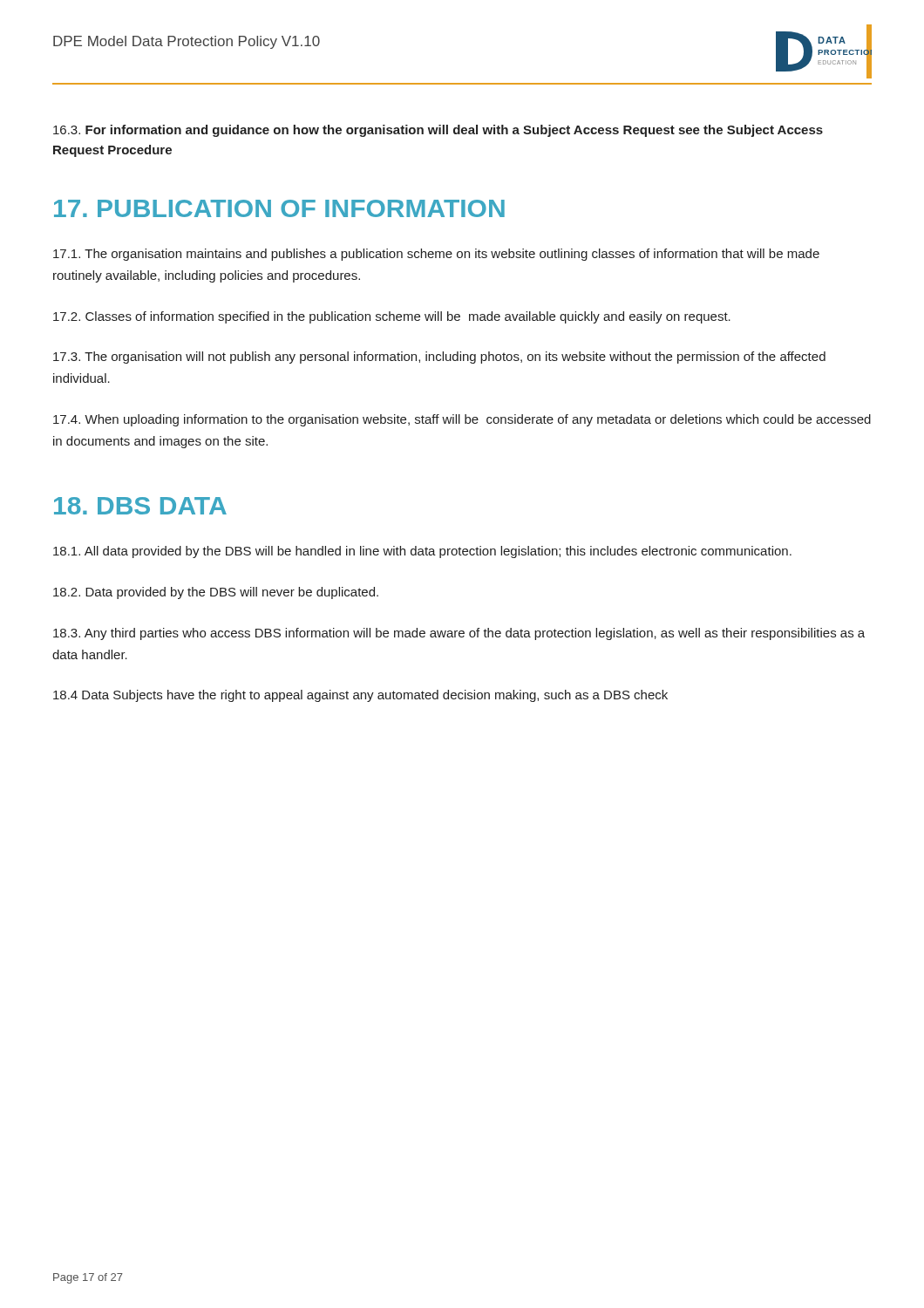Locate the element starting "18. DBS DATA"

point(140,506)
